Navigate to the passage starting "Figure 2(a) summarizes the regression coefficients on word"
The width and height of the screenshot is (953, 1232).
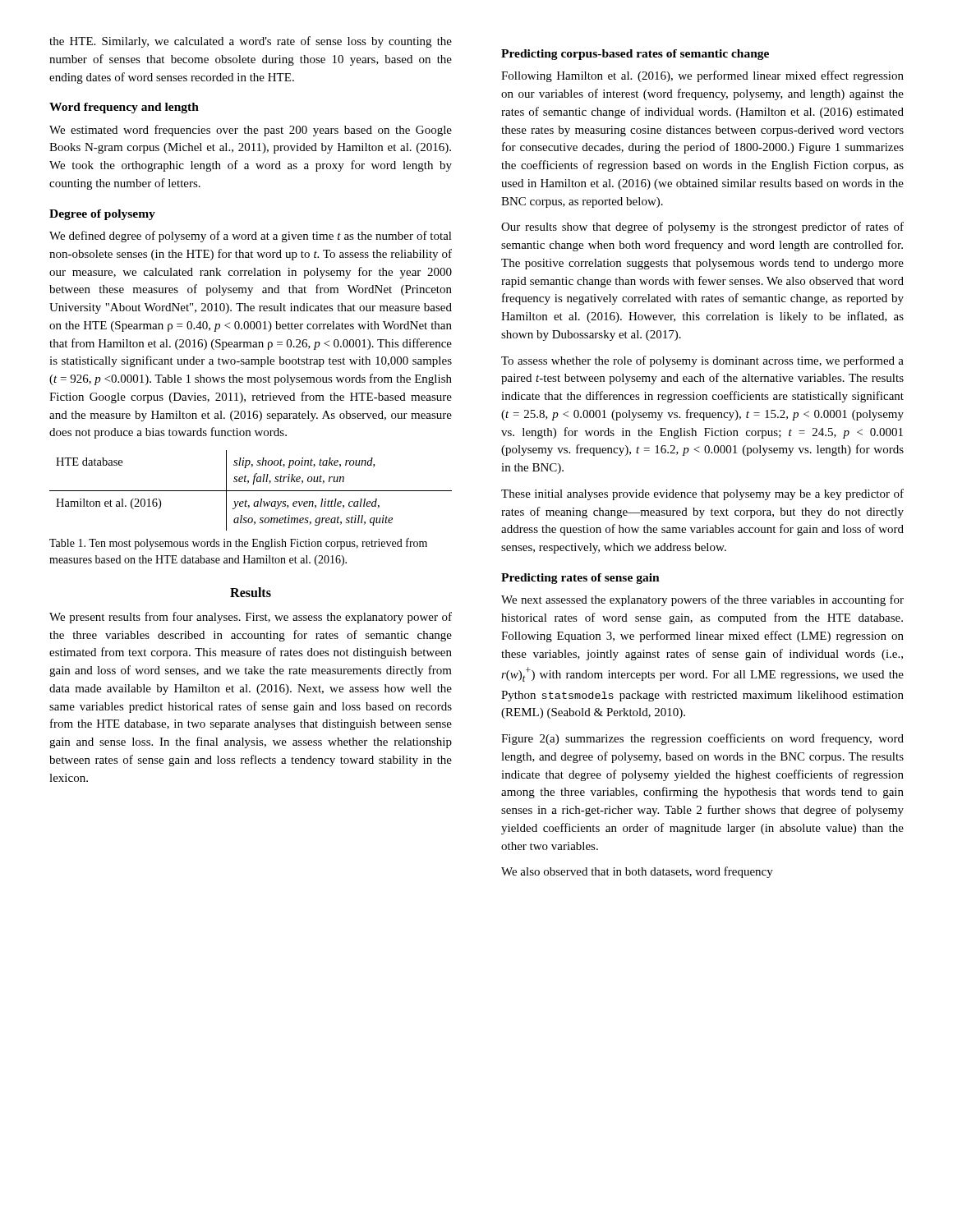coord(702,793)
